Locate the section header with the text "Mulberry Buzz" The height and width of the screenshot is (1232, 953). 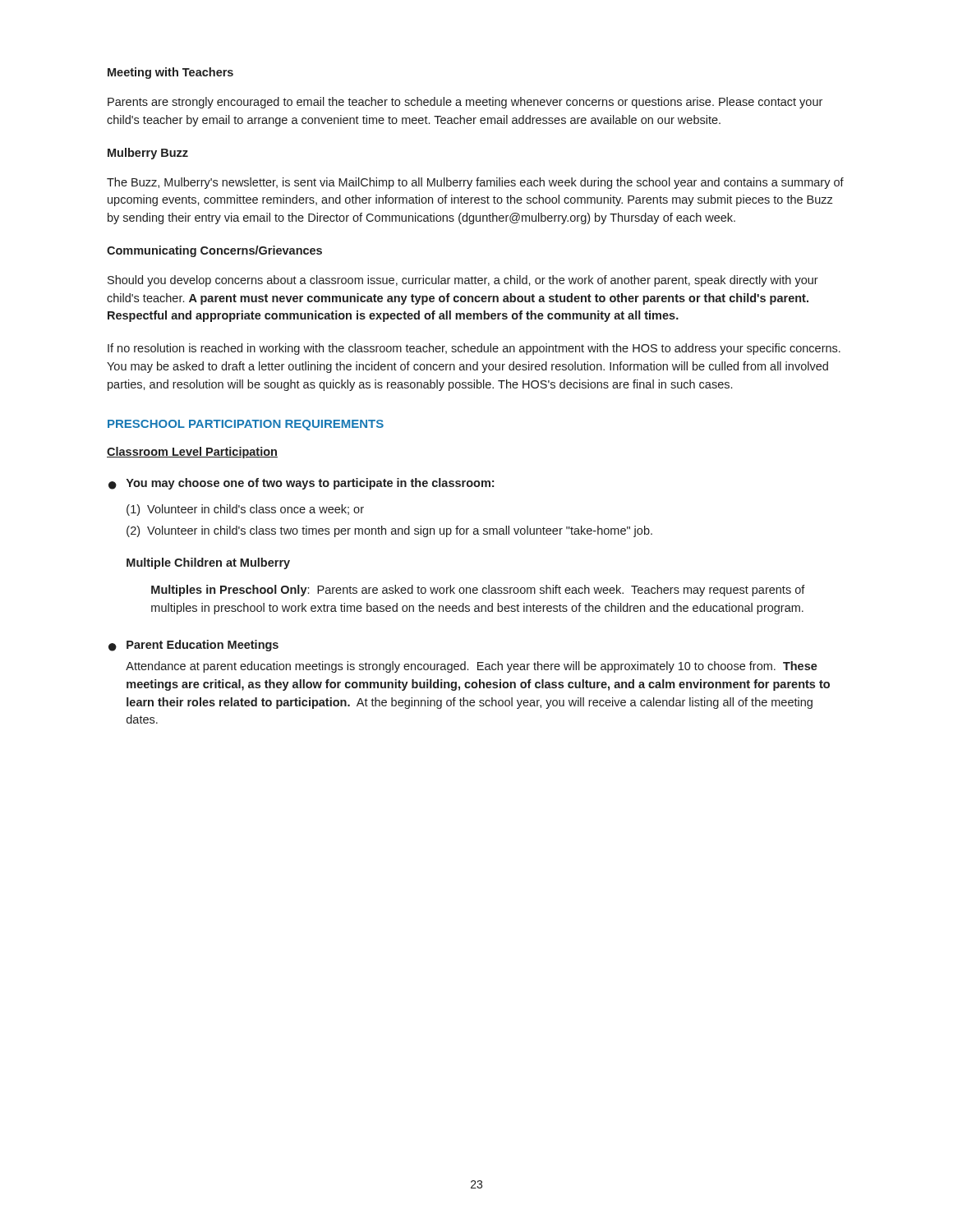point(148,152)
